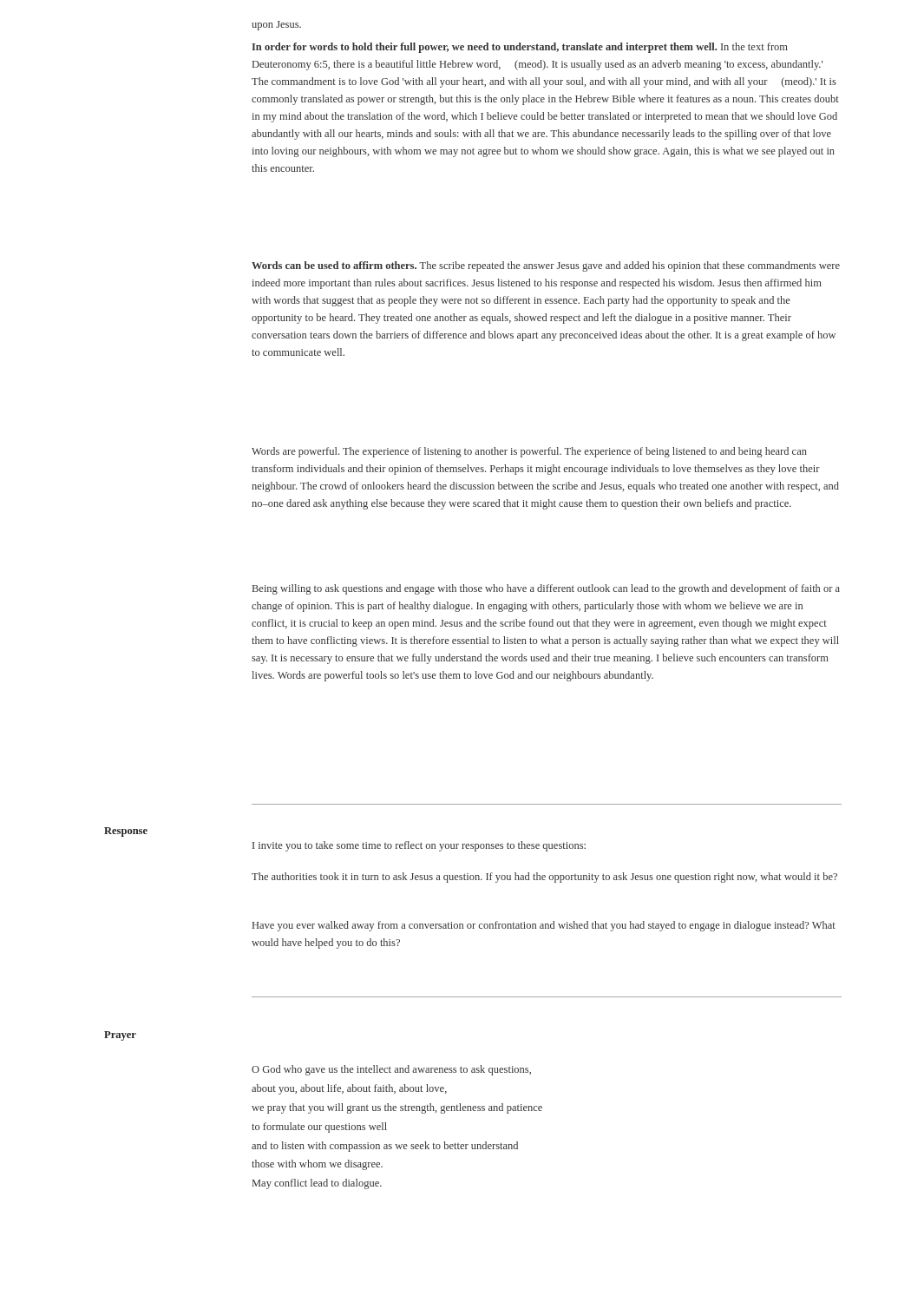
Task: Find the passage starting "Words are powerful. The"
Action: click(545, 477)
